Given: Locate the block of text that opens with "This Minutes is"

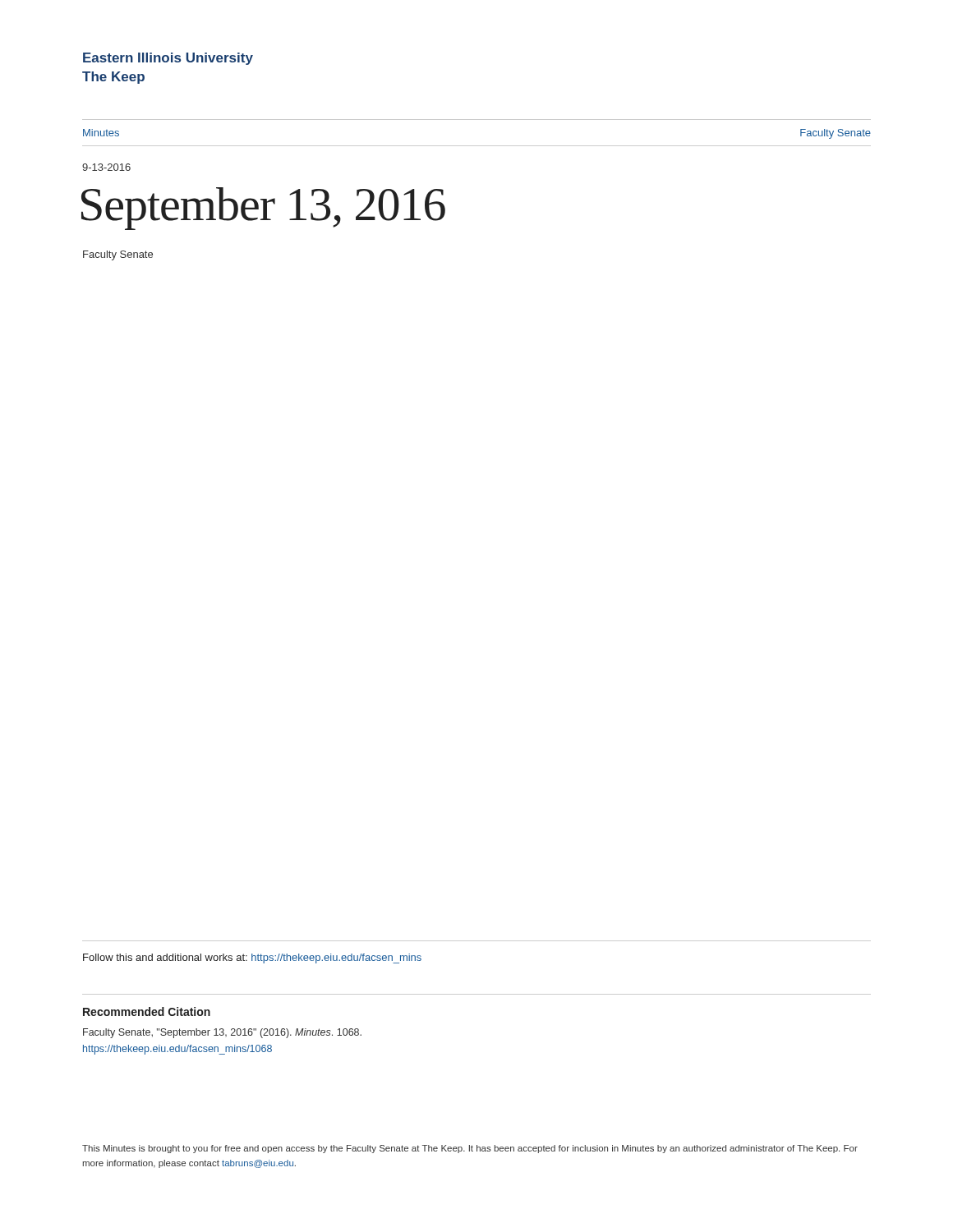Looking at the screenshot, I should [470, 1156].
